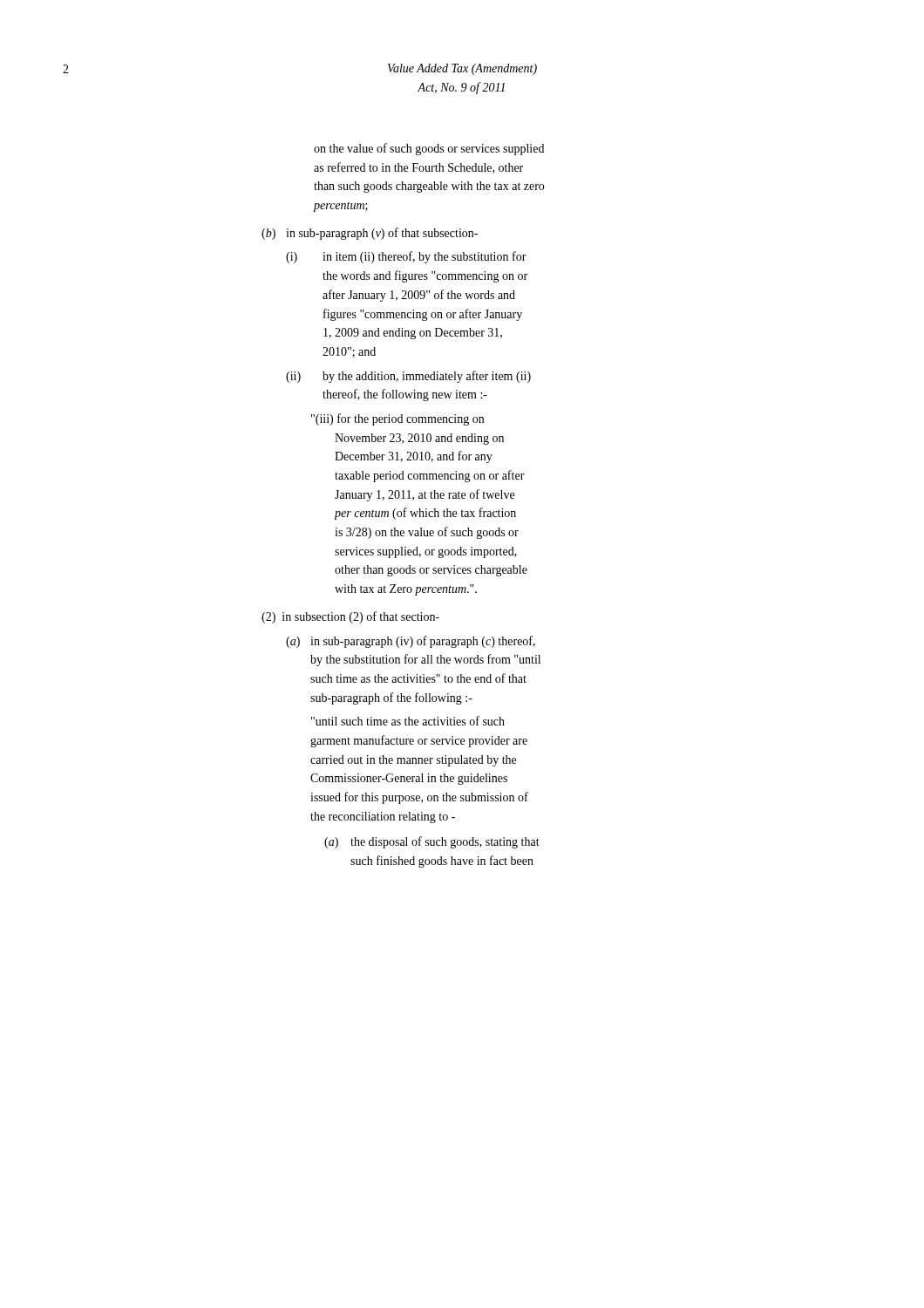
Task: Find the block on this page that starts "(a) in sub-paragraph (iv)"
Action: tap(411, 642)
